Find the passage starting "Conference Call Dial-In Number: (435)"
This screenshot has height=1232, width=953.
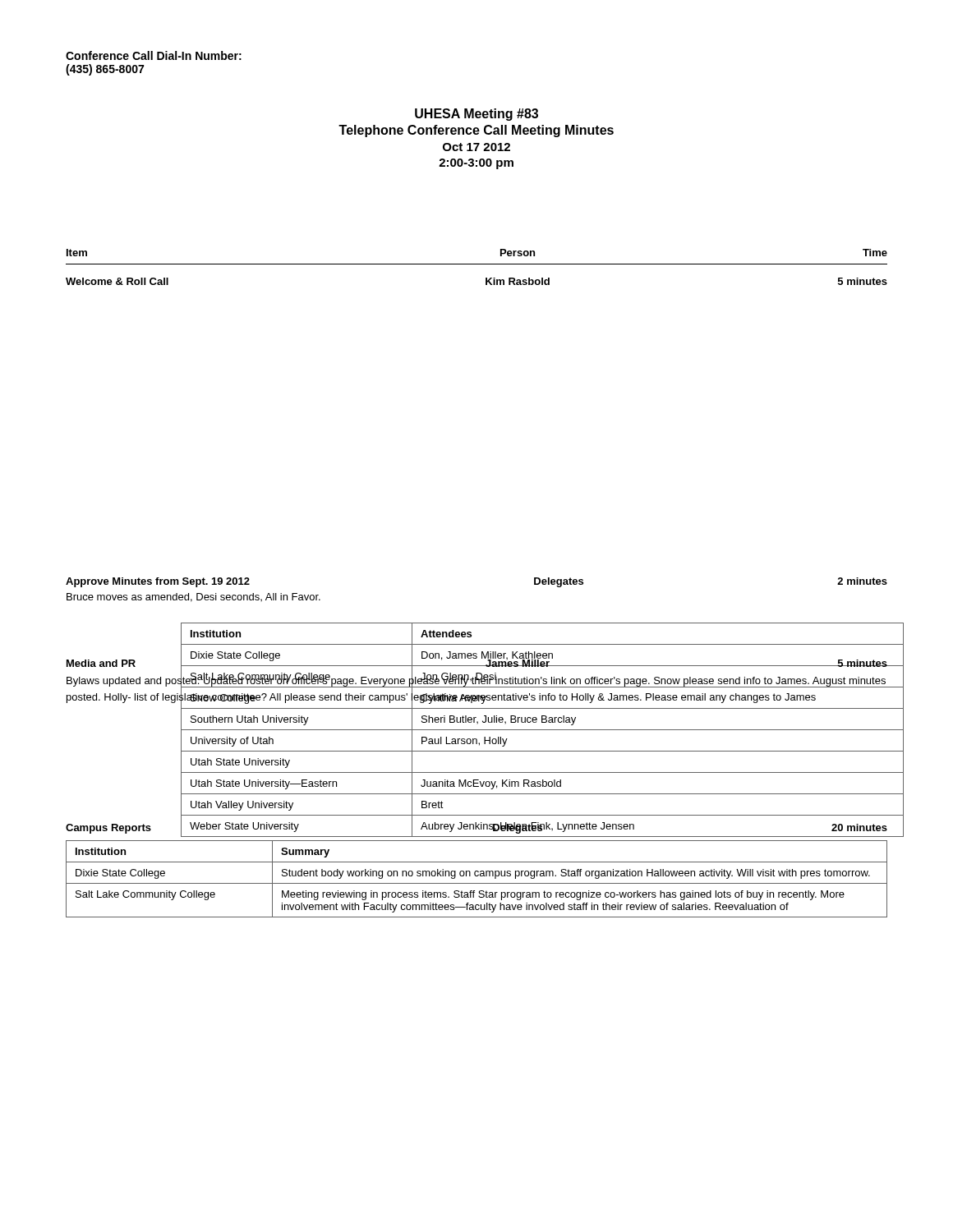click(154, 62)
